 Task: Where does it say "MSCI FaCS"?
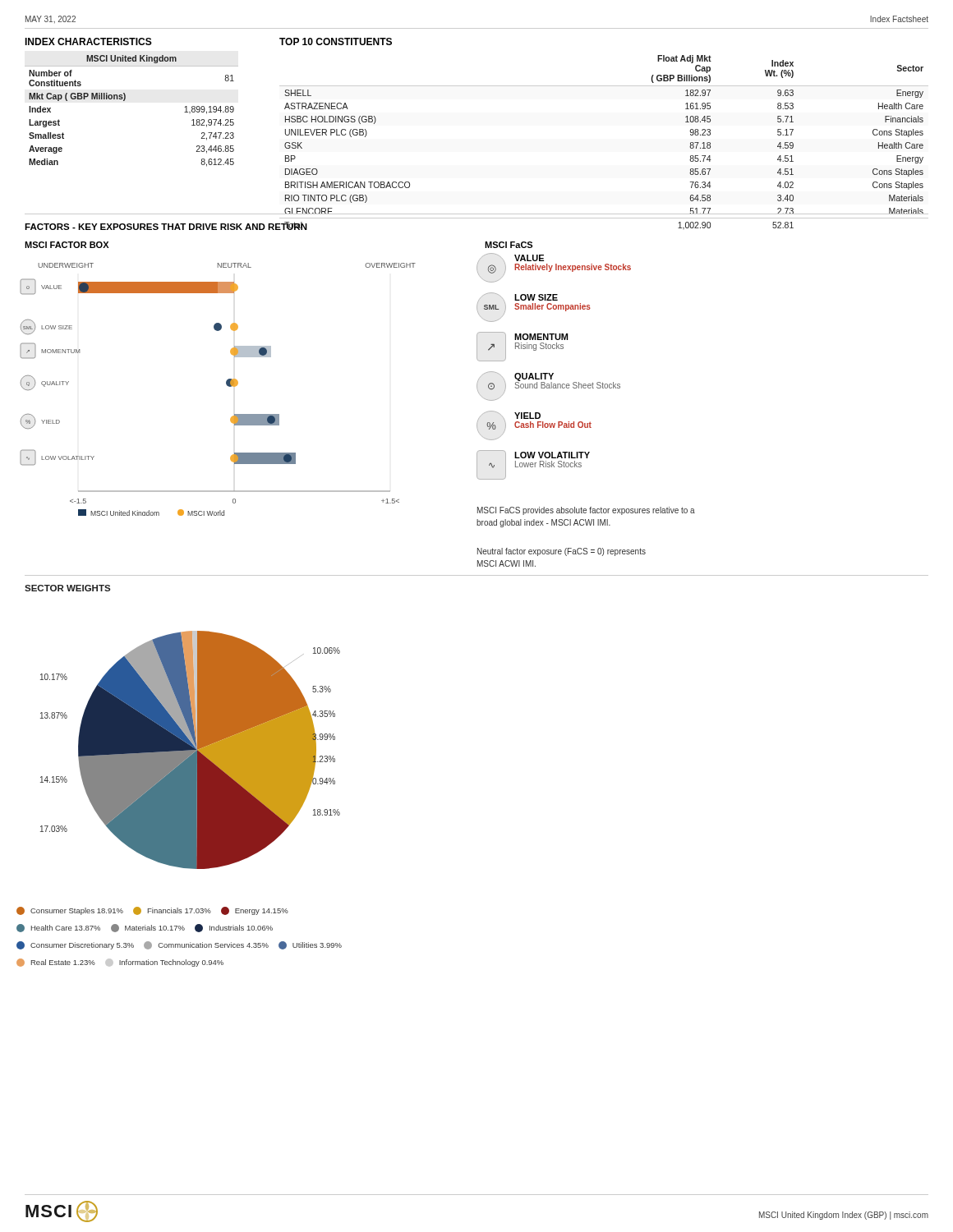(509, 245)
